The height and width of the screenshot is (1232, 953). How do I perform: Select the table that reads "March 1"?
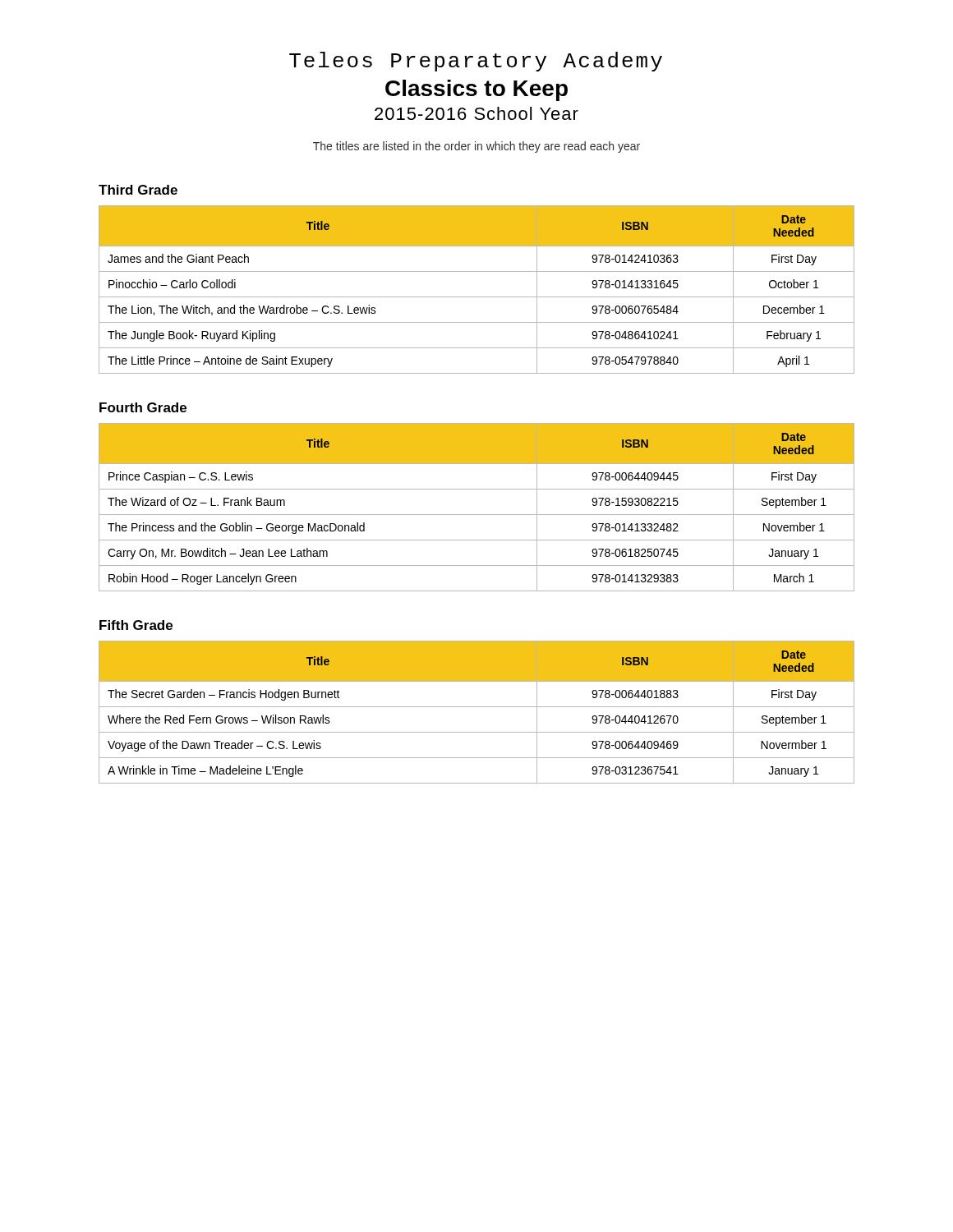pos(476,507)
